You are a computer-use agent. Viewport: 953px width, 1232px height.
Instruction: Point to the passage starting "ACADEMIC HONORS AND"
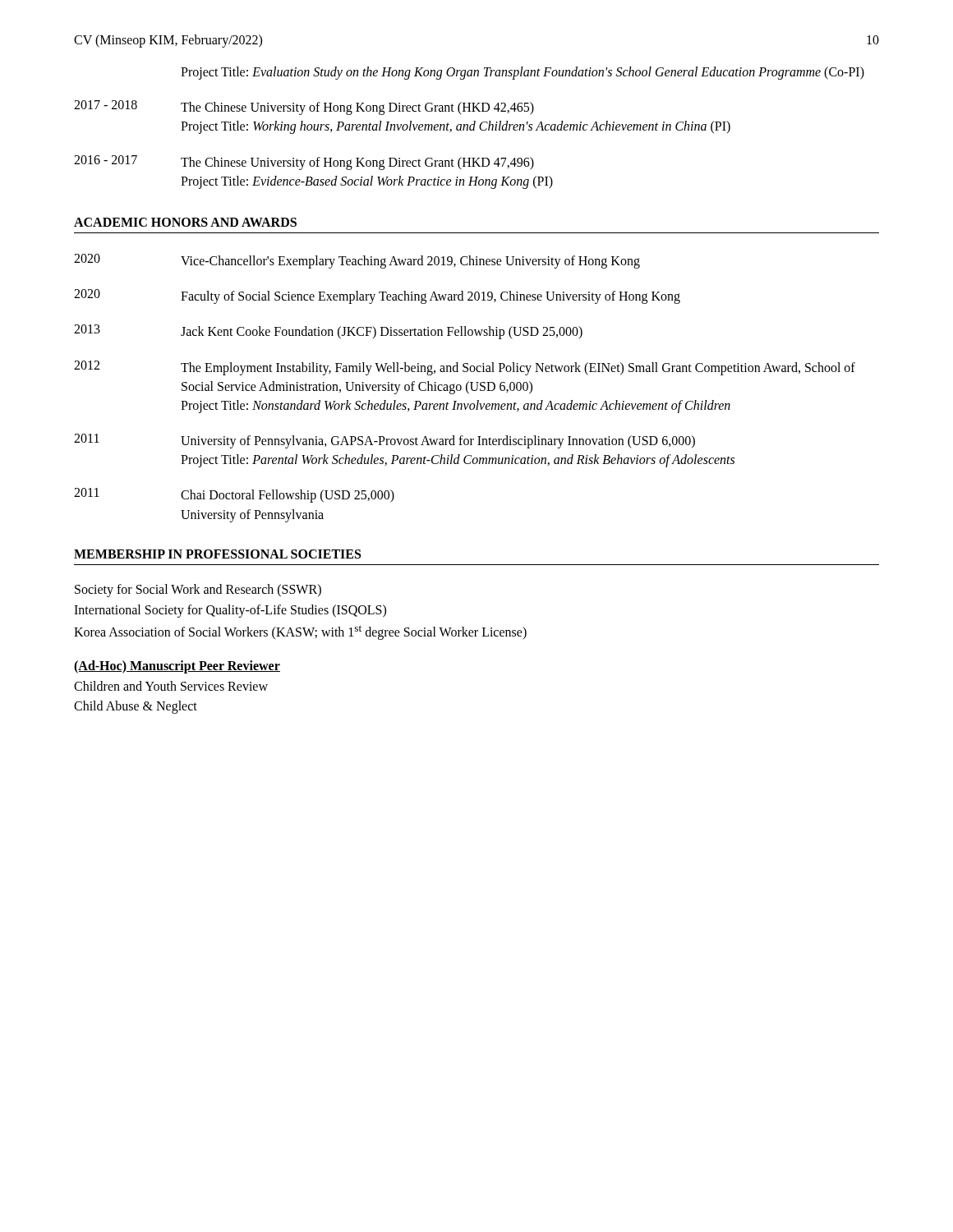tap(186, 222)
